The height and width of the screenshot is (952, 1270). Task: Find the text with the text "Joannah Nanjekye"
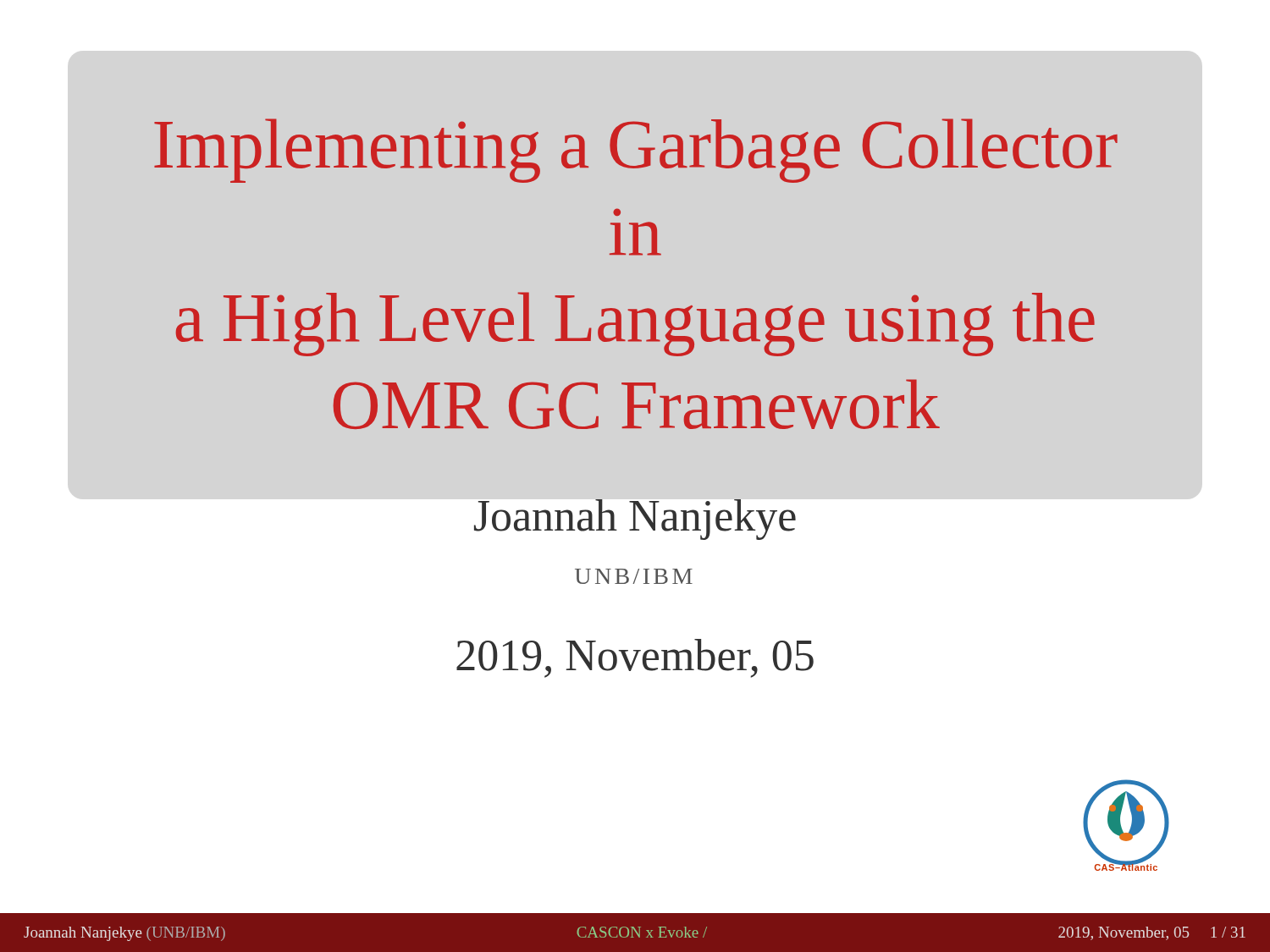(635, 516)
